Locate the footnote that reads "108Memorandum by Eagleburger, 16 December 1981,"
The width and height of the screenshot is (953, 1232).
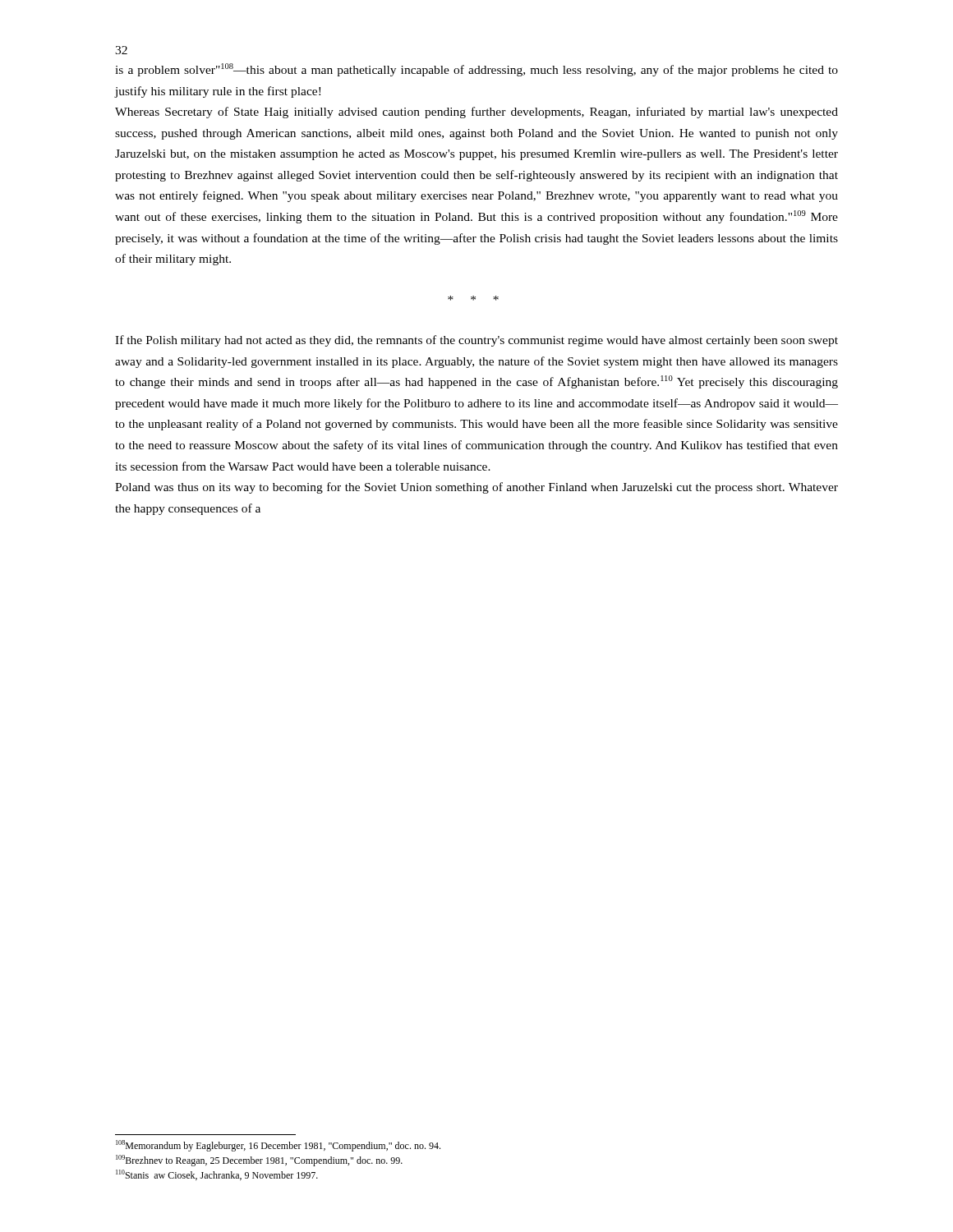coord(278,1146)
